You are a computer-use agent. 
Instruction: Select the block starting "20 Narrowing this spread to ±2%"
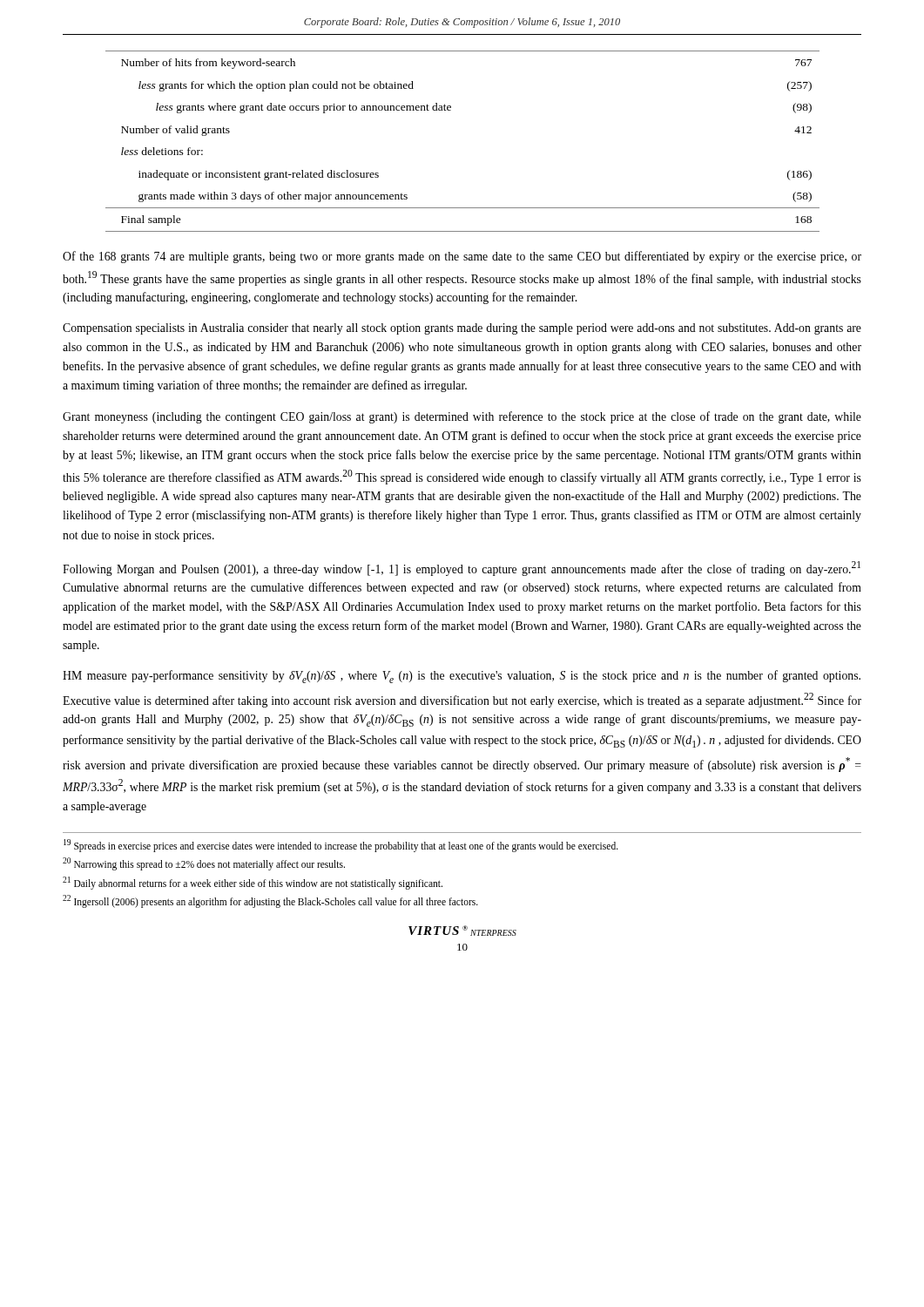[204, 863]
